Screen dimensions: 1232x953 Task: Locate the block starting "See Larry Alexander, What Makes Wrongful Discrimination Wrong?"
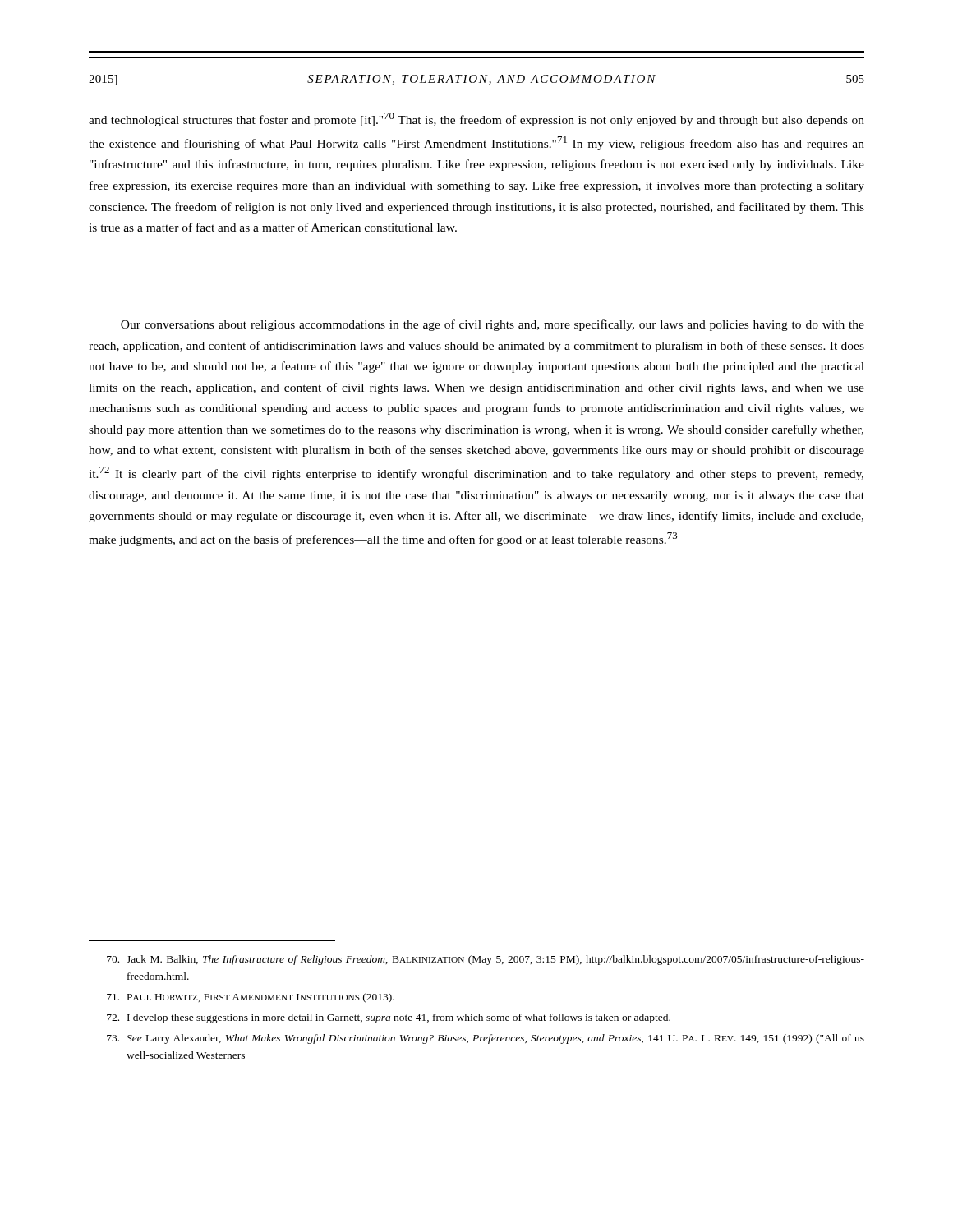coord(476,1047)
